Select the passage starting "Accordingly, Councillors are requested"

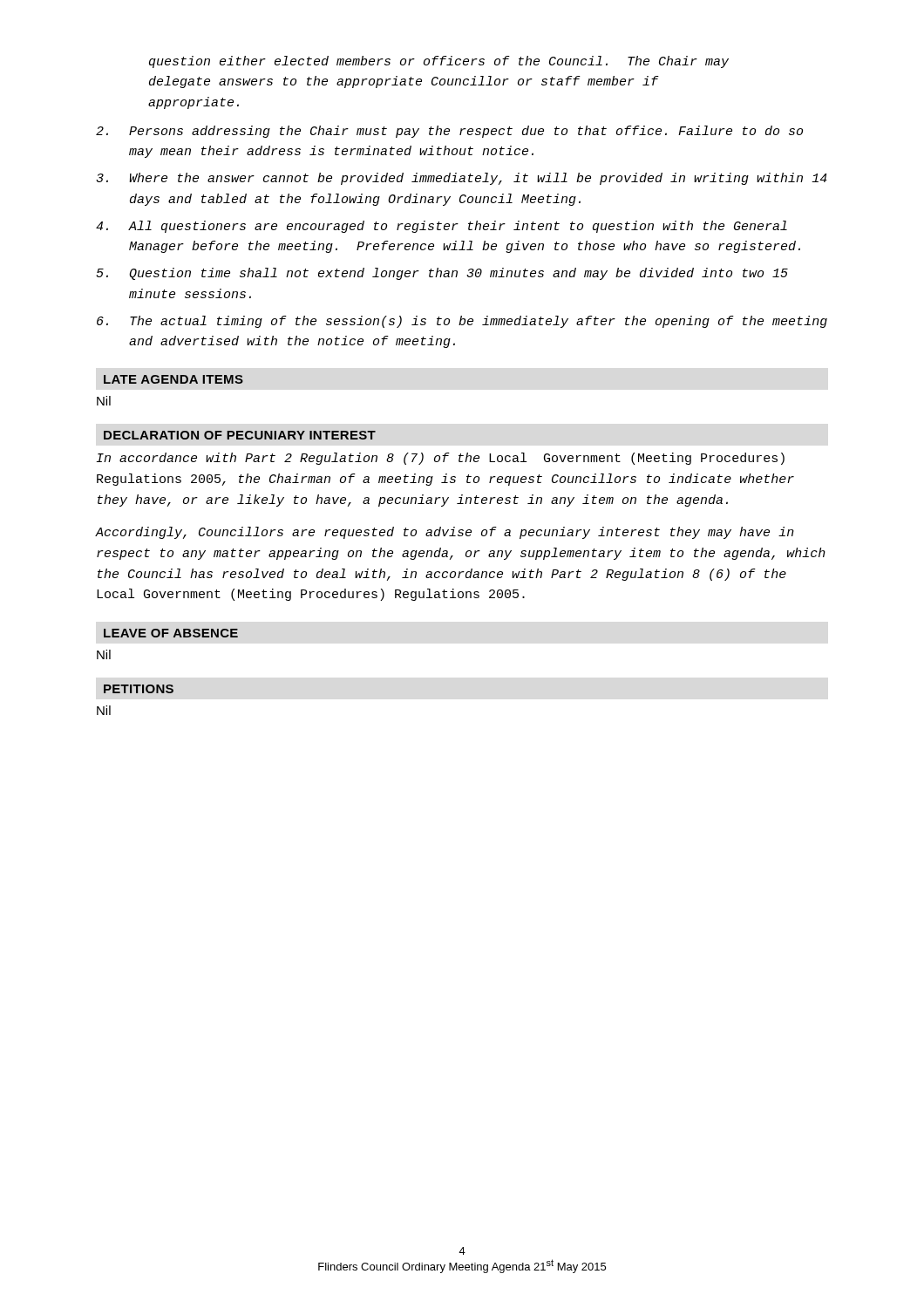tap(461, 564)
